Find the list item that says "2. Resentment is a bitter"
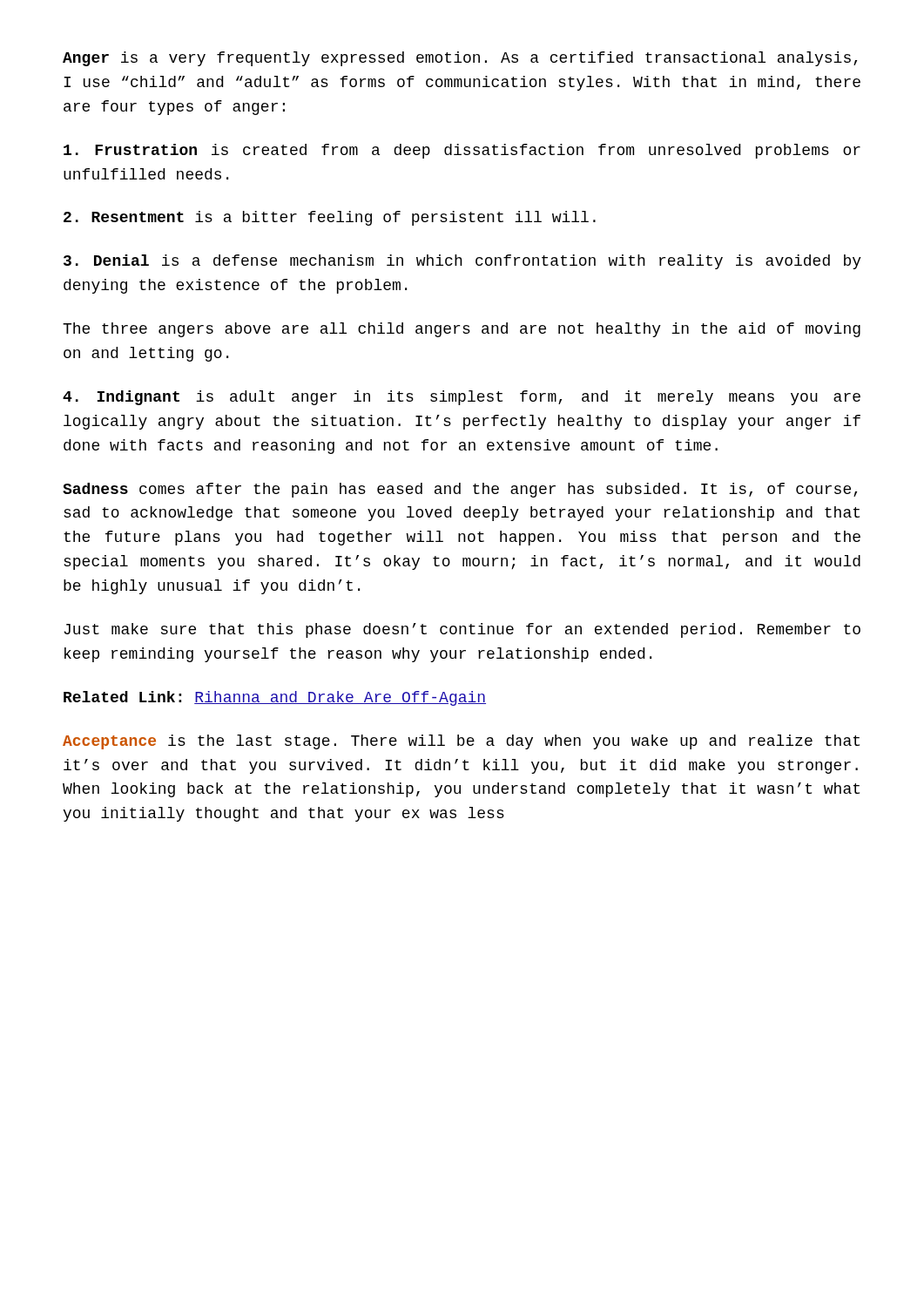 point(331,218)
